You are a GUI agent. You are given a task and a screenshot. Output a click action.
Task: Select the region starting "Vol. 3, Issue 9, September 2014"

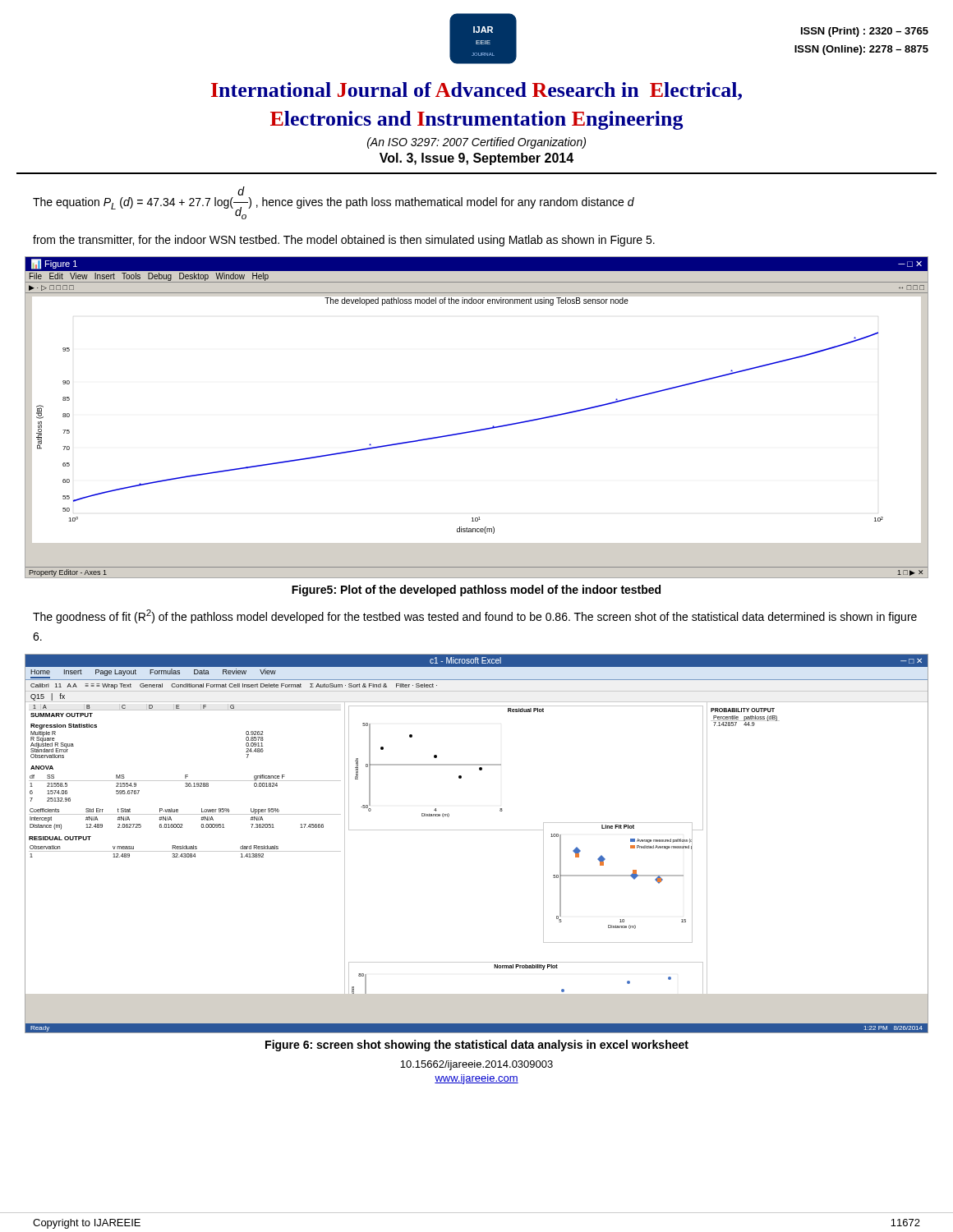point(476,158)
